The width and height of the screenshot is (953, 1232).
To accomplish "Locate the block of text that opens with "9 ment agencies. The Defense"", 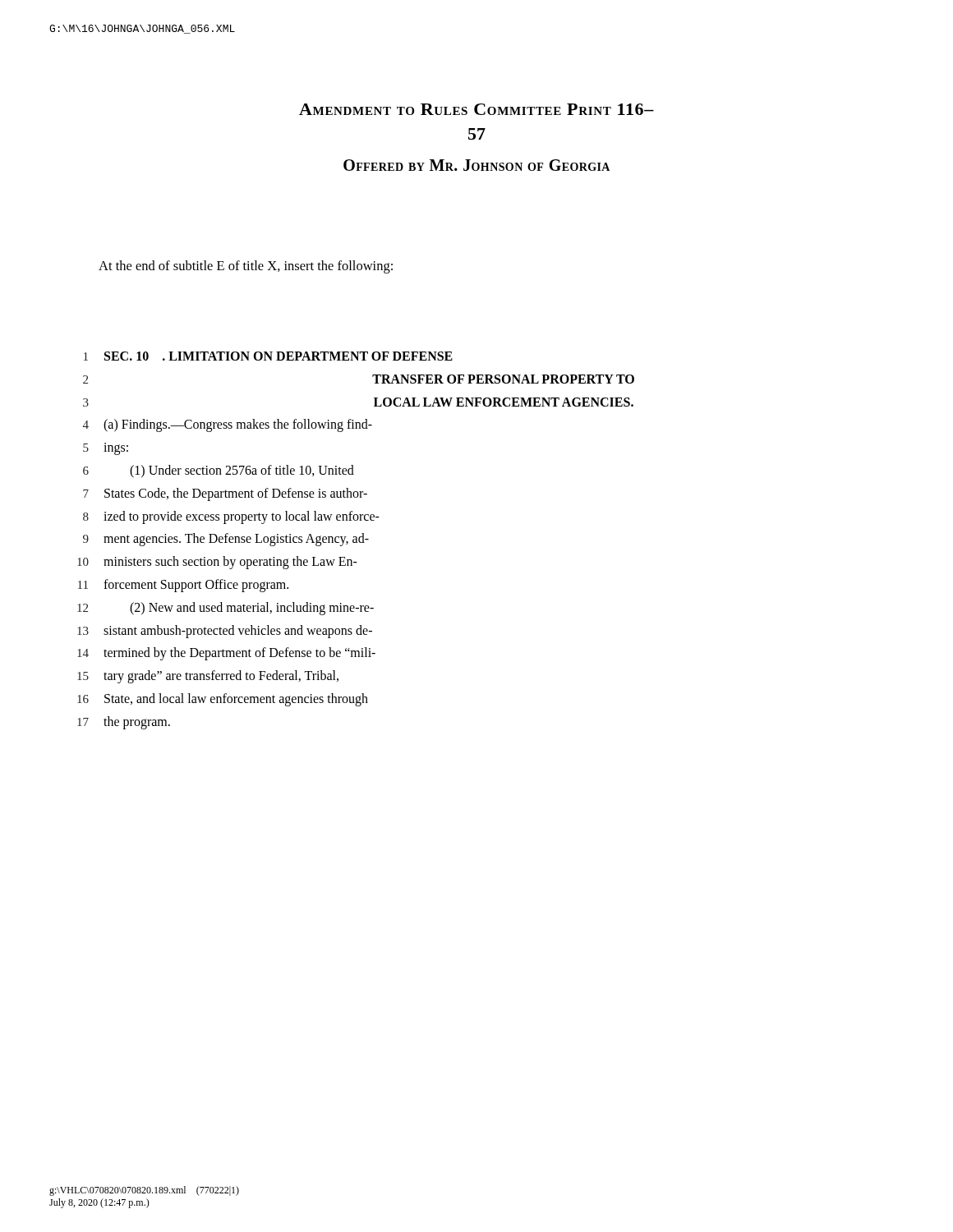I will coord(226,540).
